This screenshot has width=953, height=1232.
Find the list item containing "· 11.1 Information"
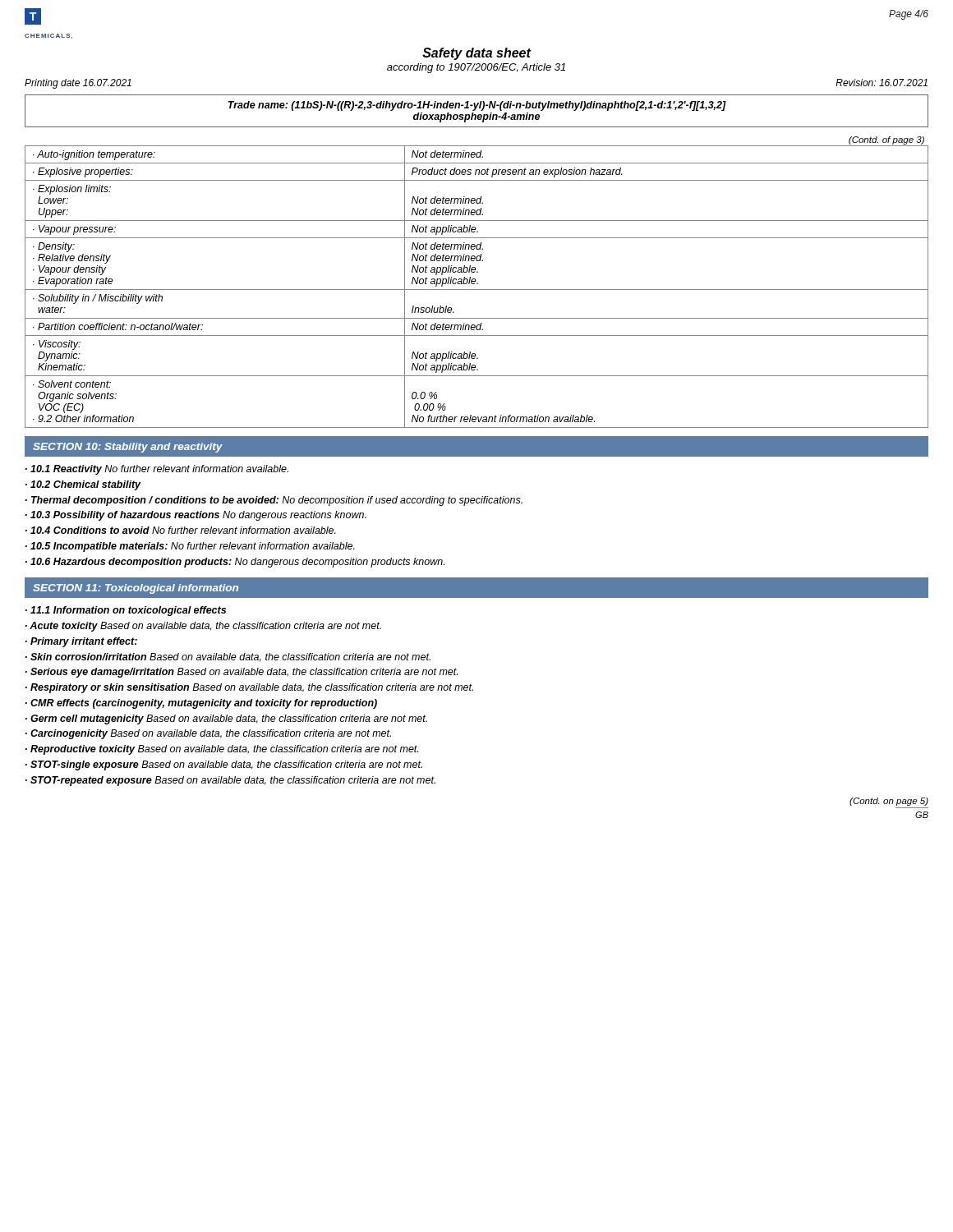[x=126, y=610]
